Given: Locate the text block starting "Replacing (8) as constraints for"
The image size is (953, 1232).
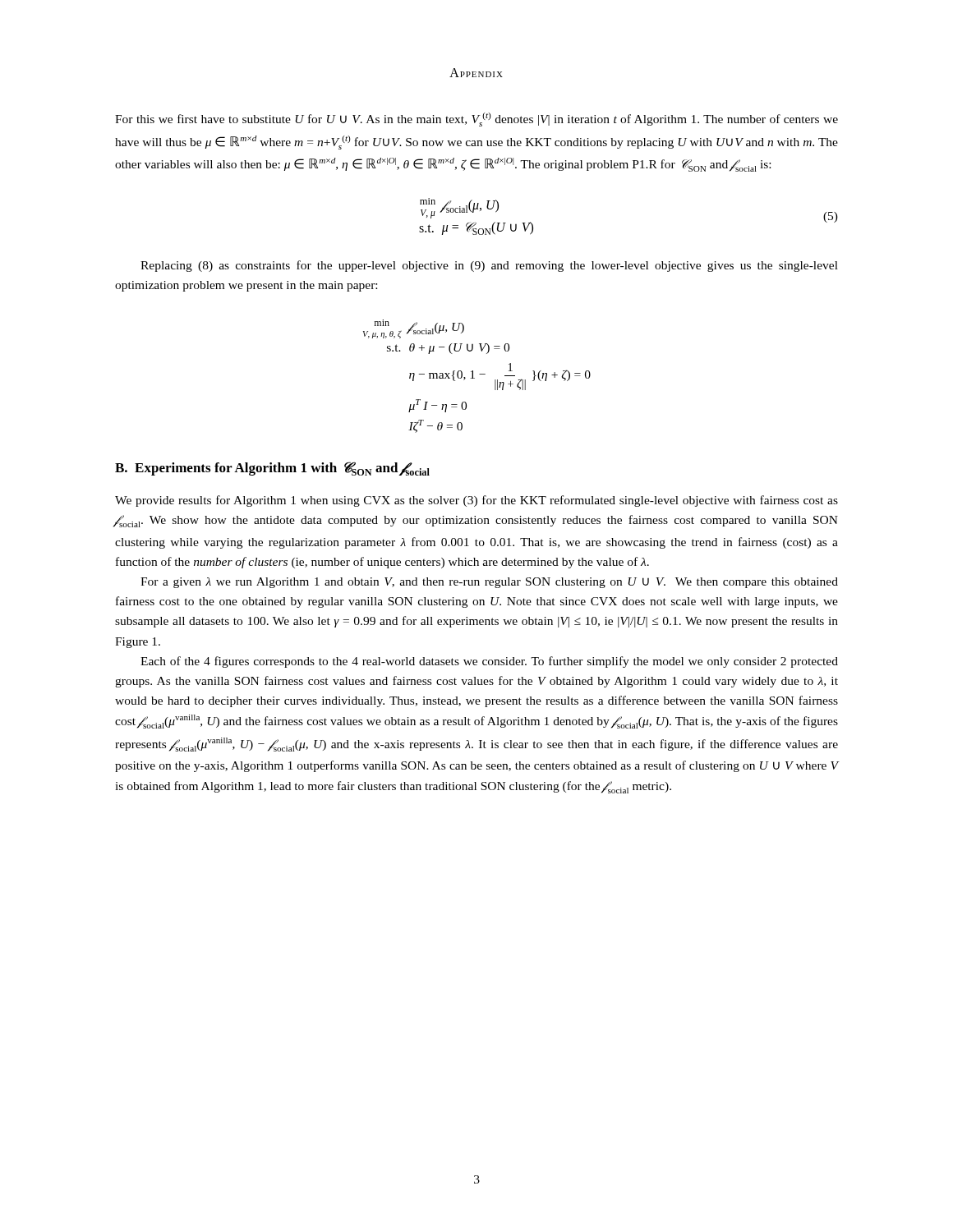Looking at the screenshot, I should (x=476, y=275).
